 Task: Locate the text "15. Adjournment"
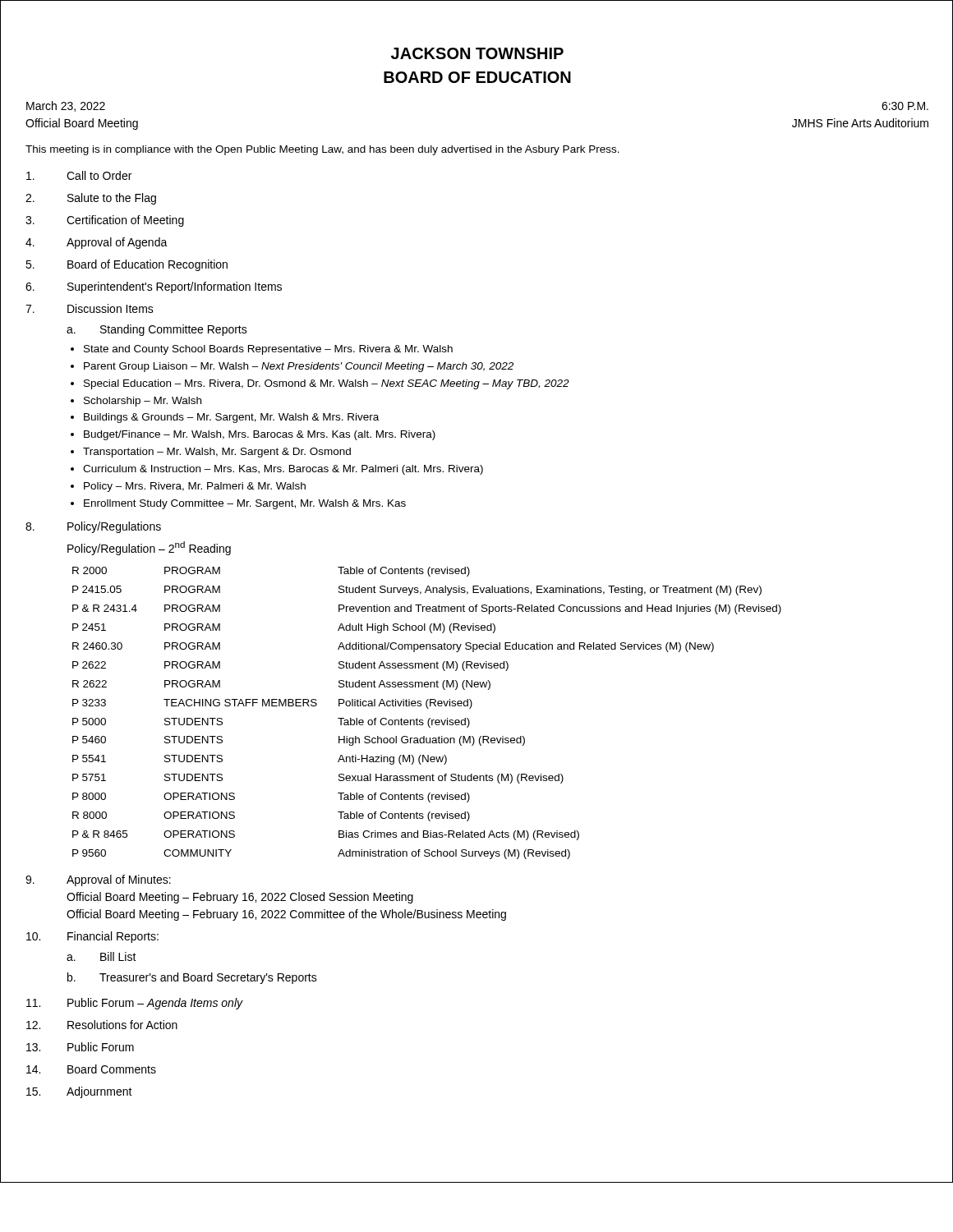pyautogui.click(x=79, y=1092)
